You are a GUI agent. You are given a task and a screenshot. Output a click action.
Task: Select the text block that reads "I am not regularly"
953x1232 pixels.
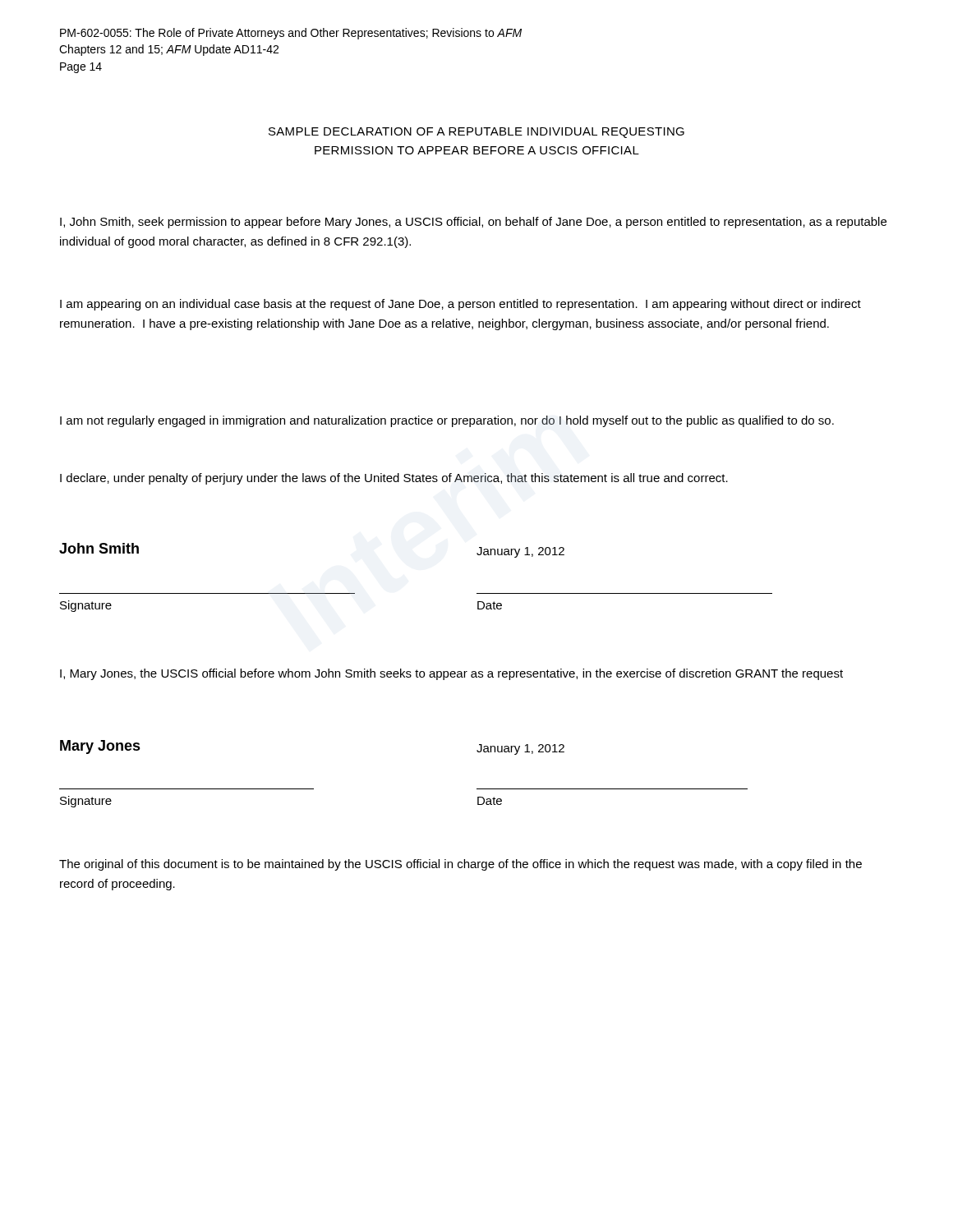click(x=447, y=420)
